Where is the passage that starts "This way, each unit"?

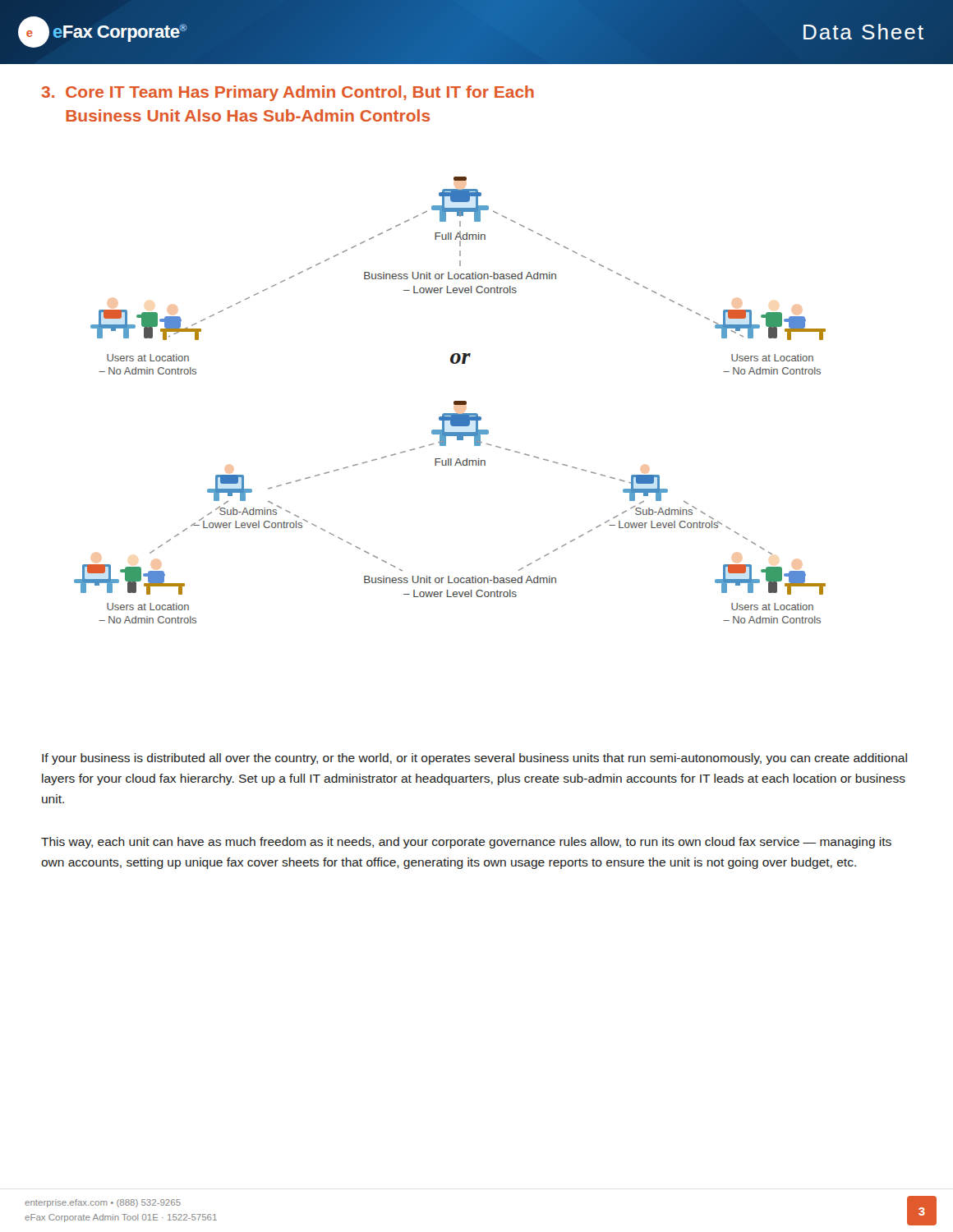pos(466,852)
